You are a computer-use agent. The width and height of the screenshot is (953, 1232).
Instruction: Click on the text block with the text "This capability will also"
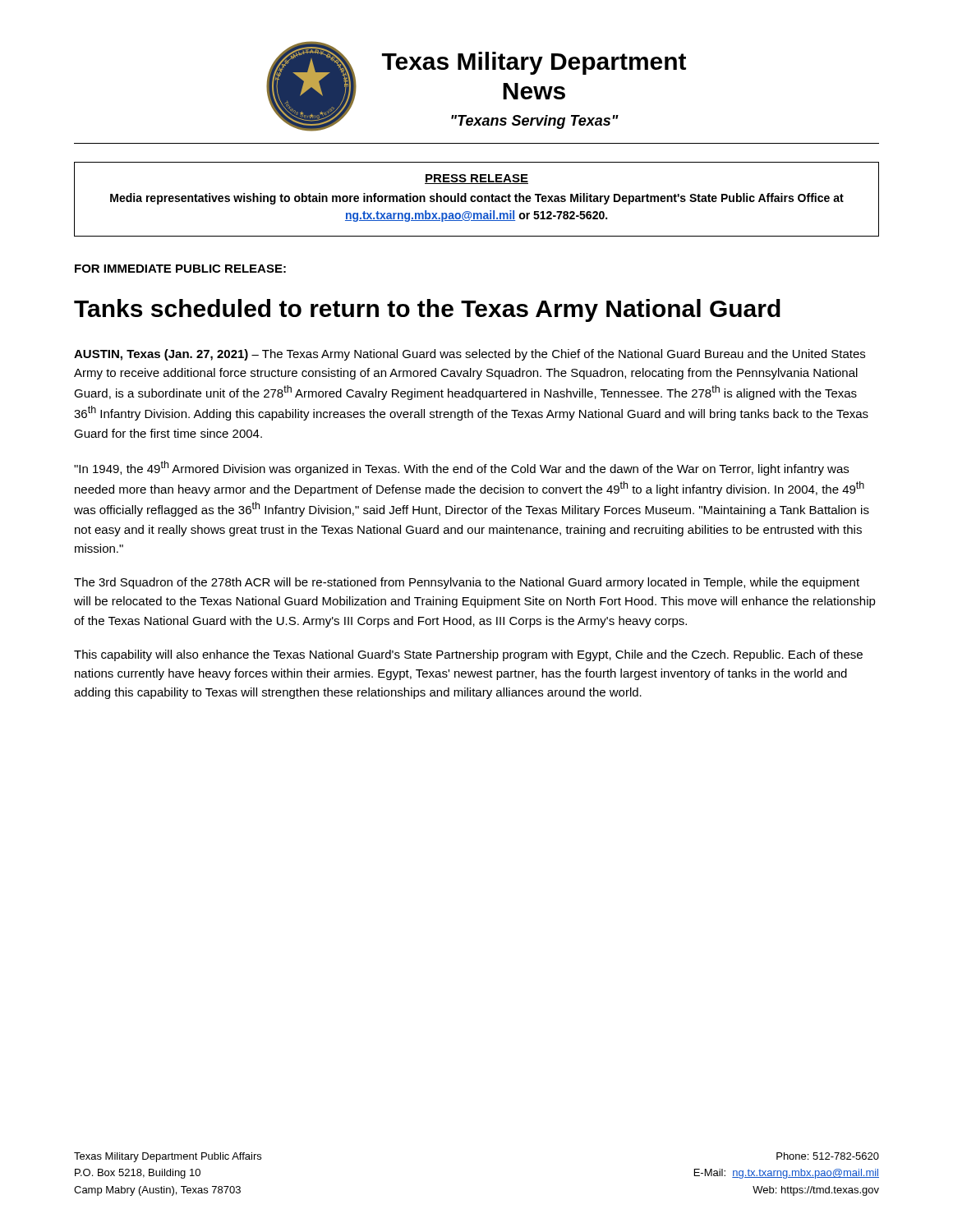pos(469,673)
